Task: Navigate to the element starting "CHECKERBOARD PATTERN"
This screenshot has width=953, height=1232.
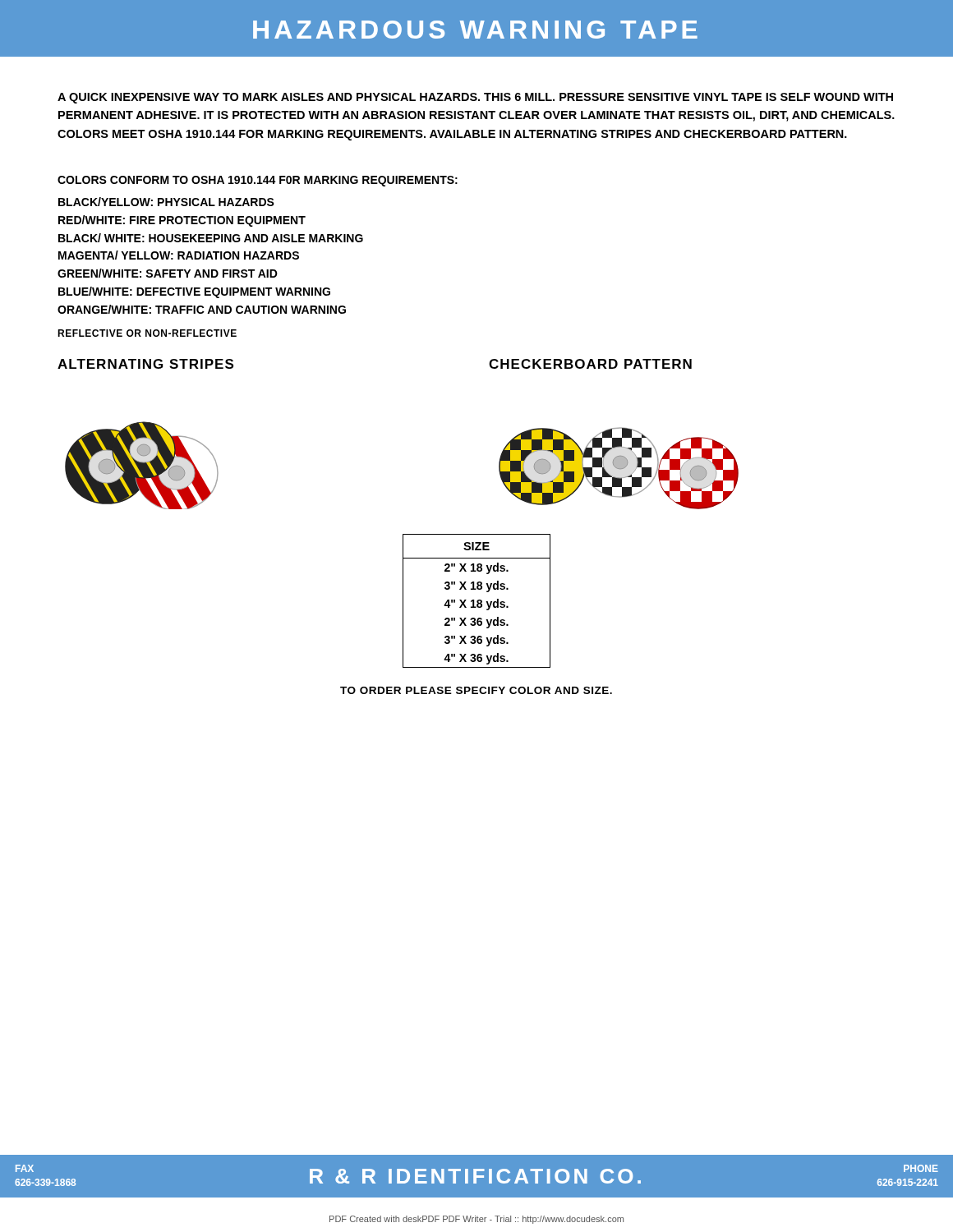Action: tap(591, 364)
